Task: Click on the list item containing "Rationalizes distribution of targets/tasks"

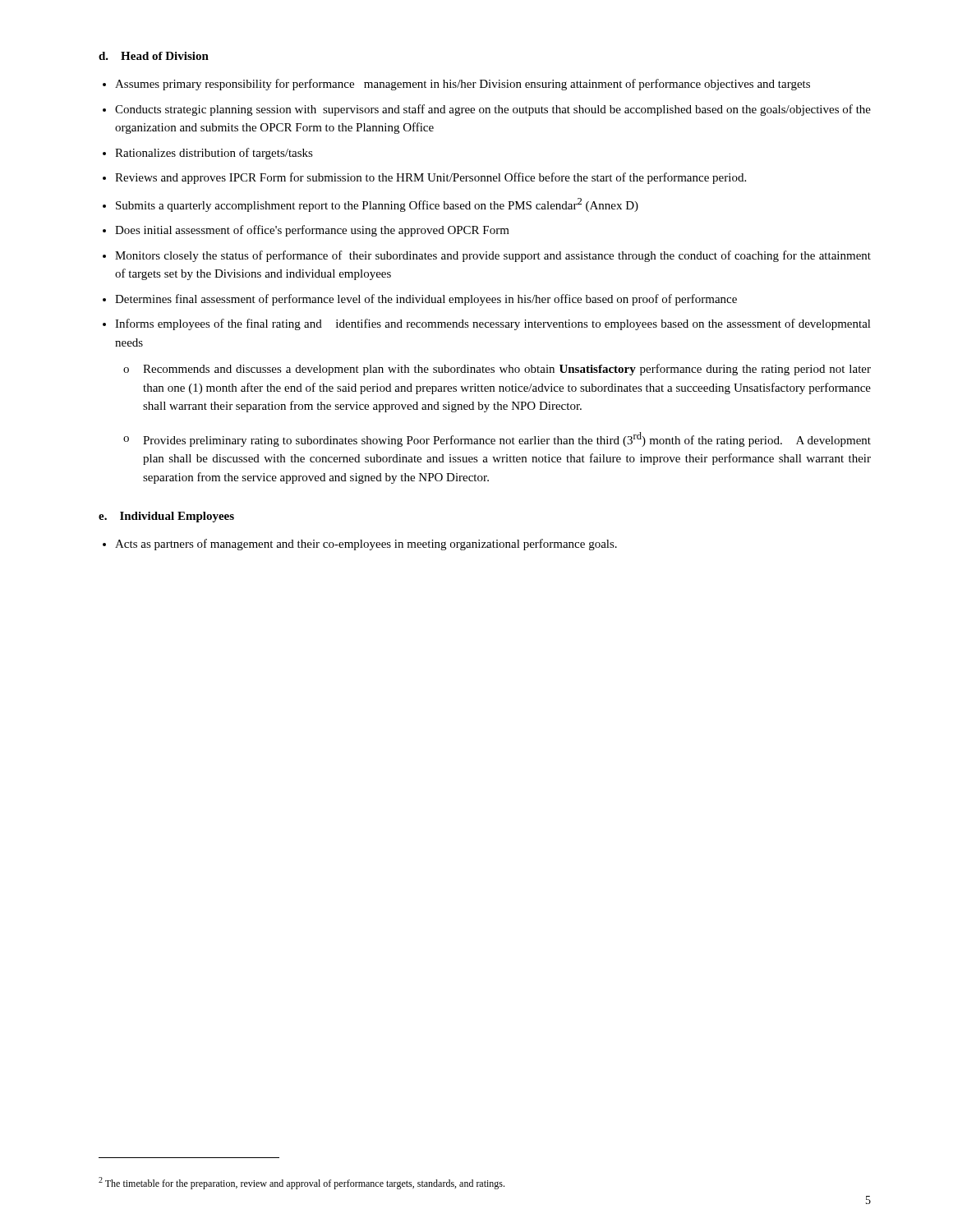Action: [x=214, y=154]
